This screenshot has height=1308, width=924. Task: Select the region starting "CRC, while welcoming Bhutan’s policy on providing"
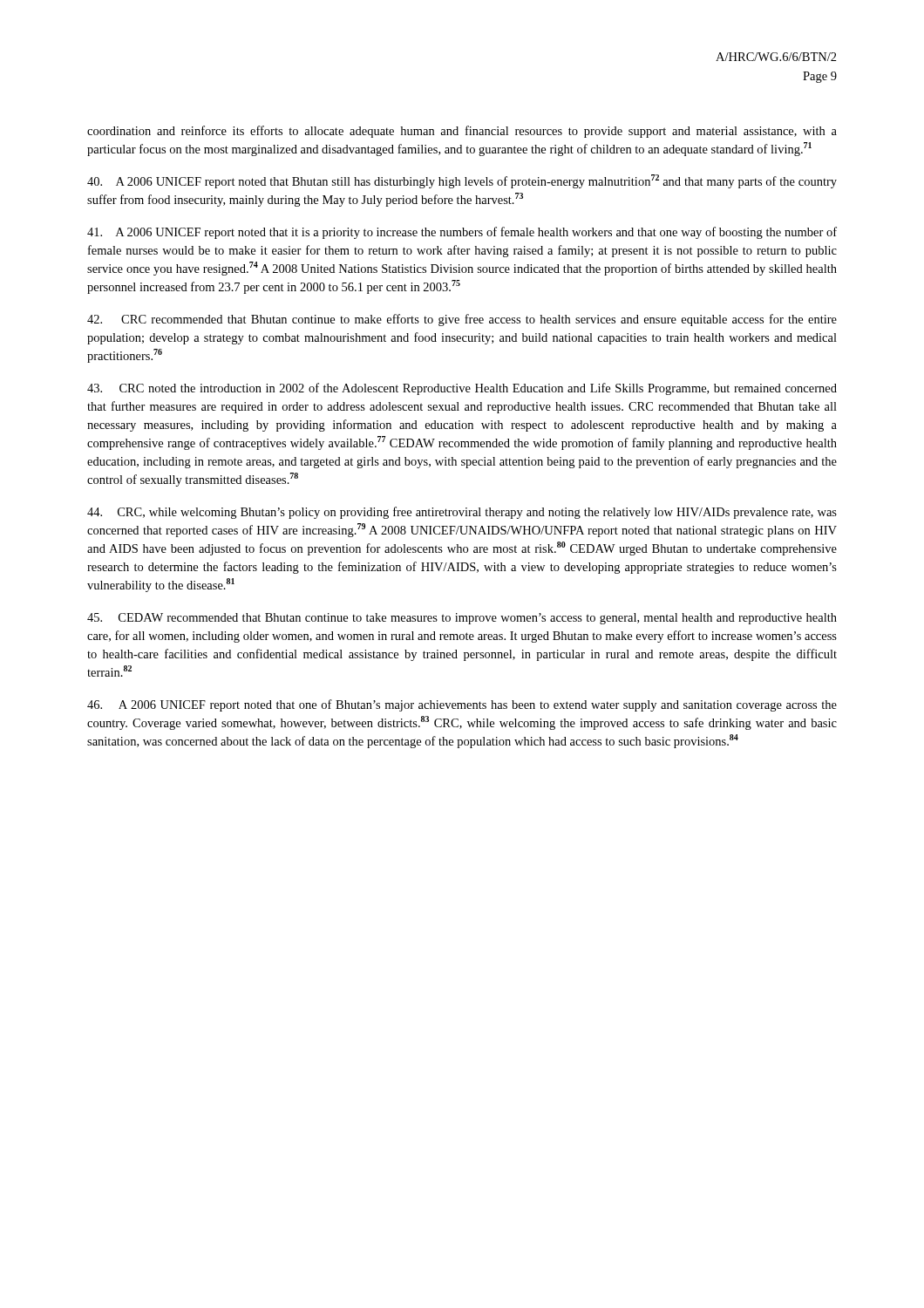(462, 549)
